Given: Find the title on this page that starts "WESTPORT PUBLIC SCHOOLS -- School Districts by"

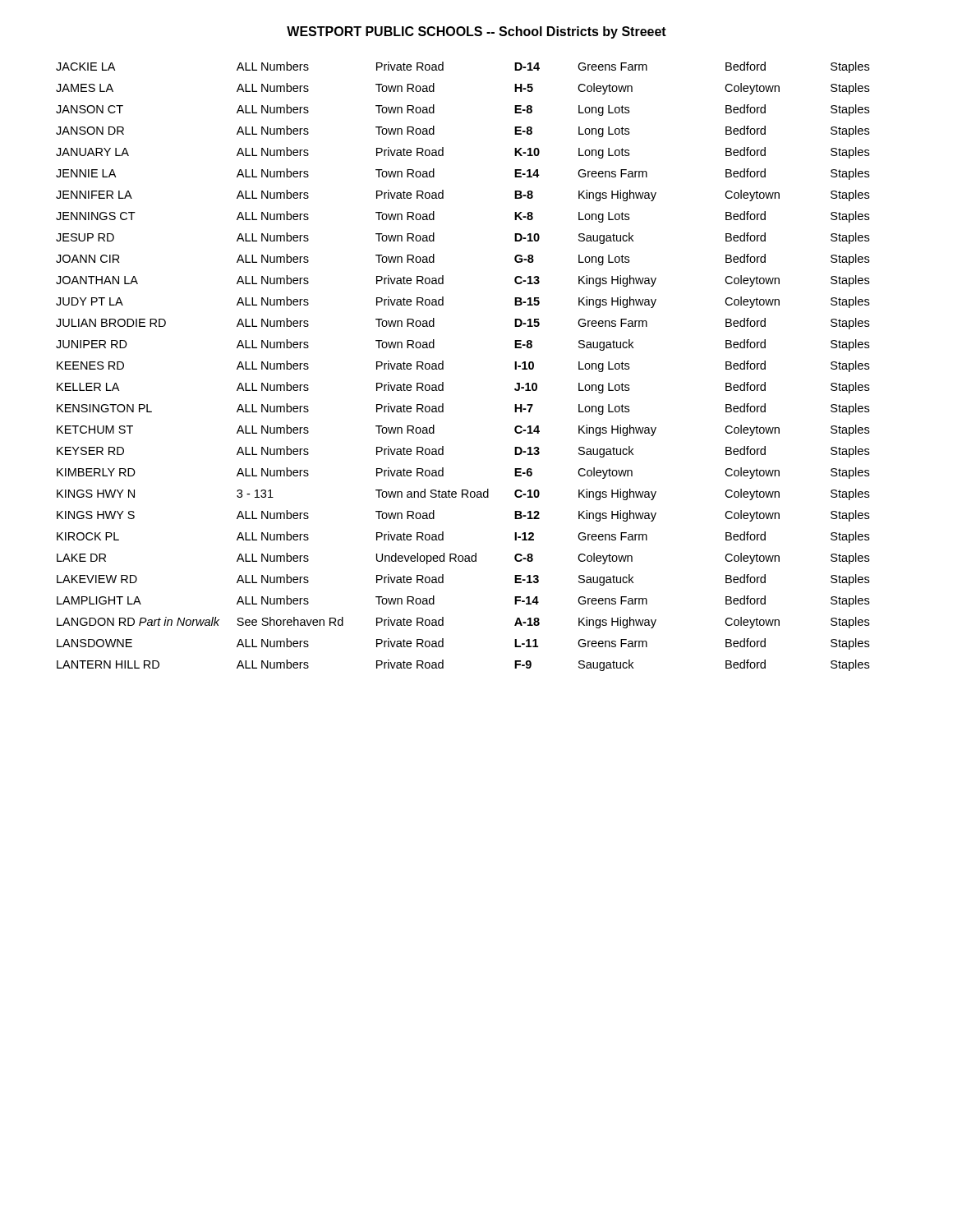Looking at the screenshot, I should coord(476,32).
